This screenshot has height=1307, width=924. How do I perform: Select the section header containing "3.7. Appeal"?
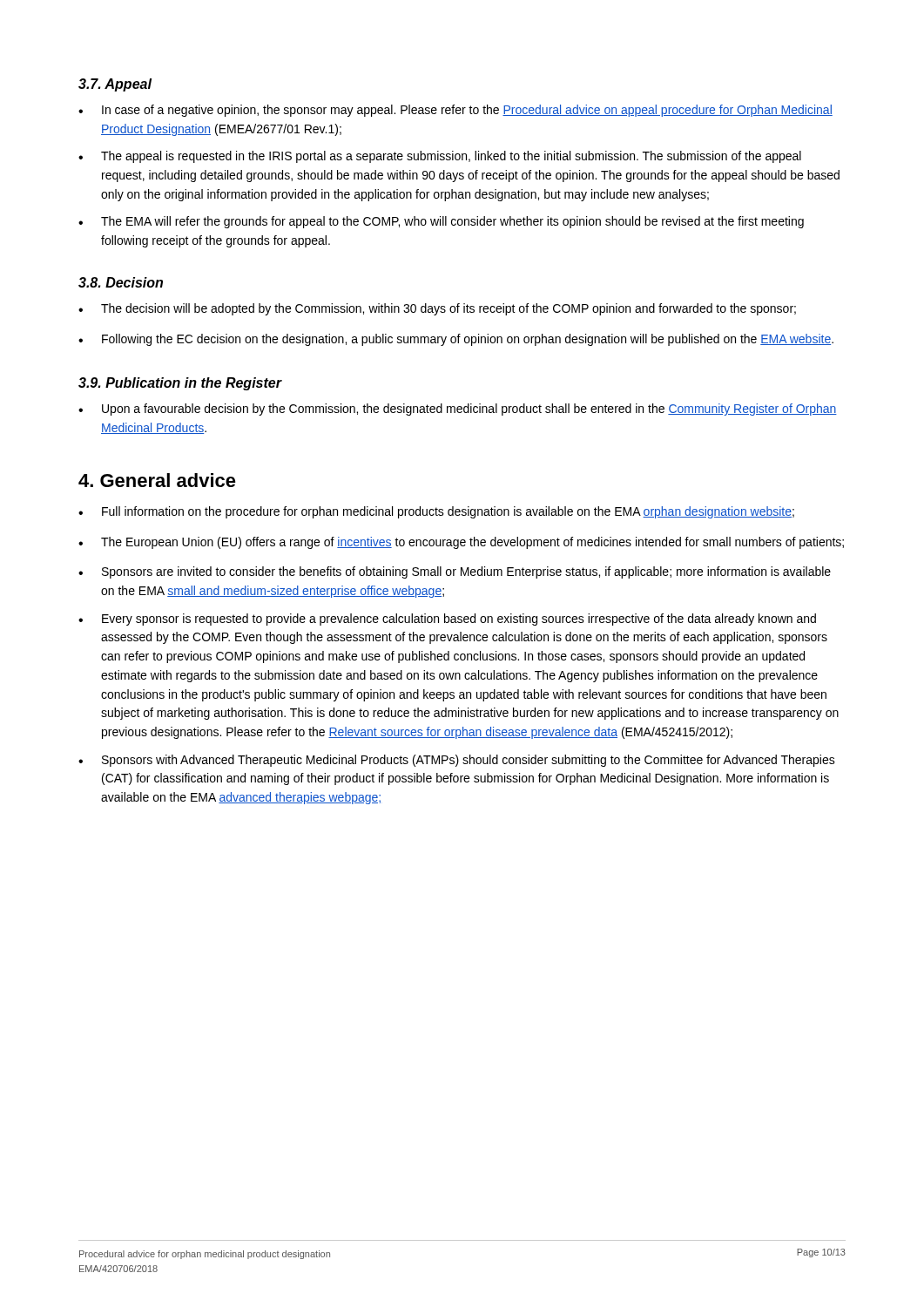115,84
